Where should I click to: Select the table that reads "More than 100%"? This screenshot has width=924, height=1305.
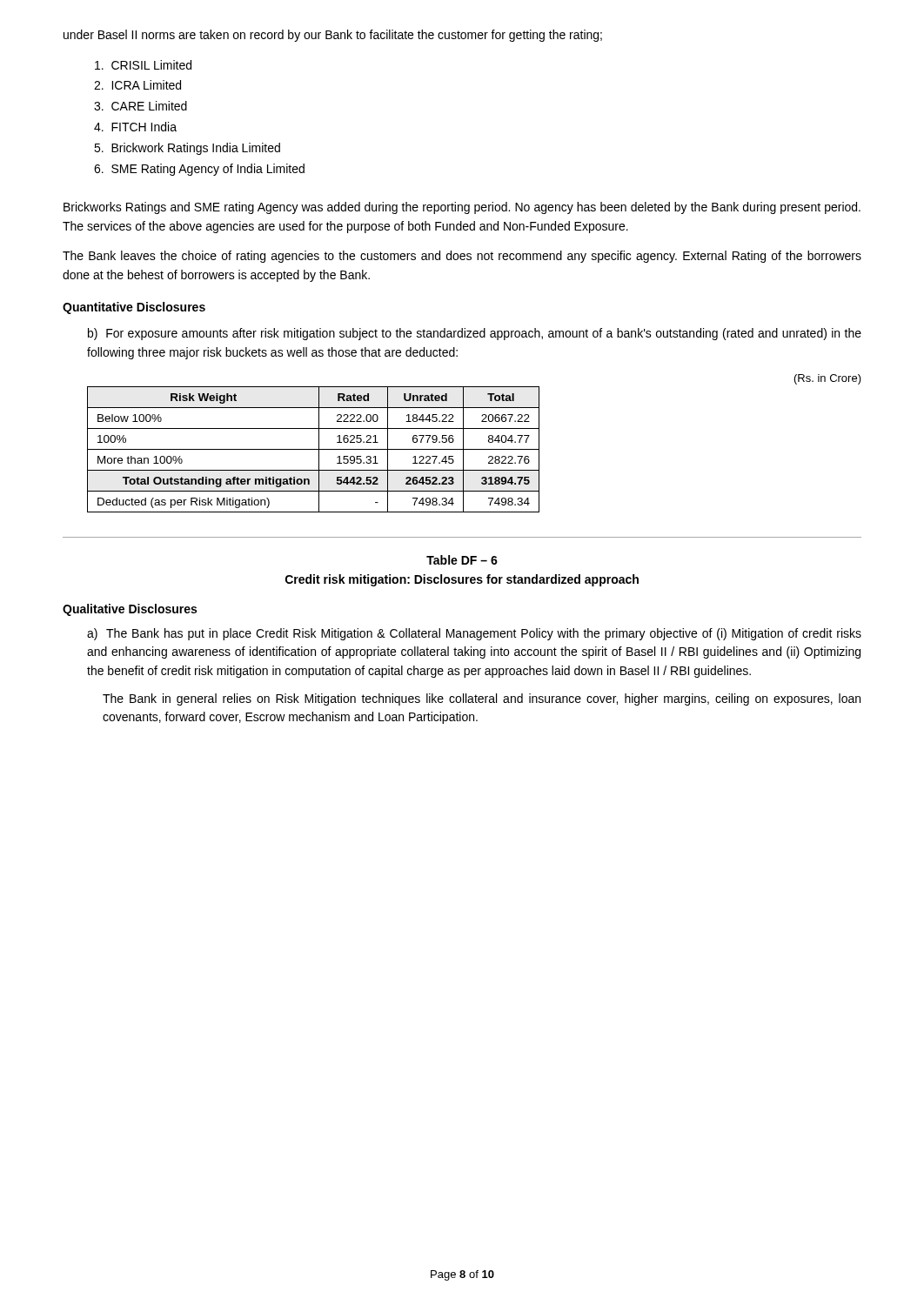pyautogui.click(x=474, y=442)
